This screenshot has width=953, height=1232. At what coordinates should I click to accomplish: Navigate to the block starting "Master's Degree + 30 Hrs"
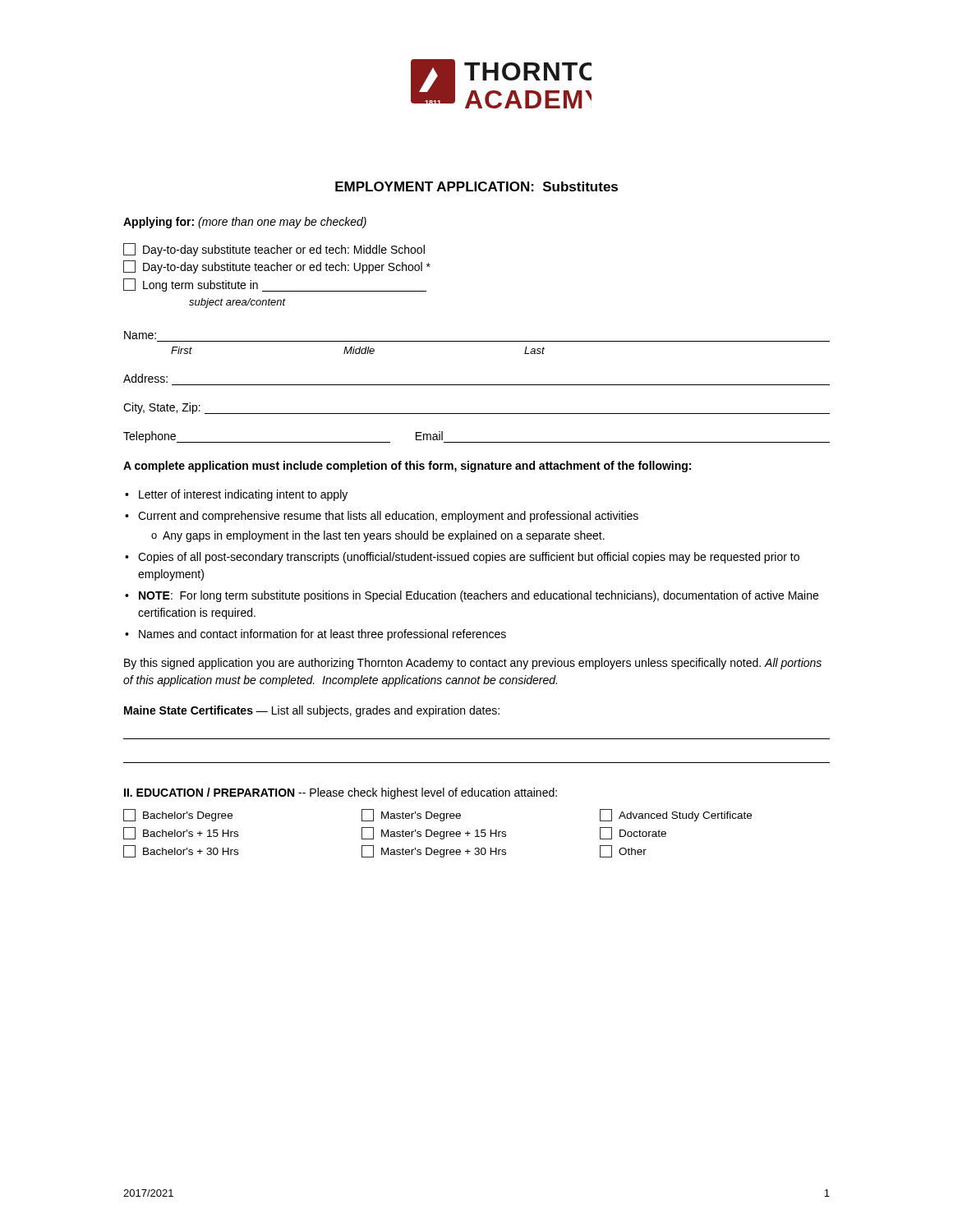point(434,851)
